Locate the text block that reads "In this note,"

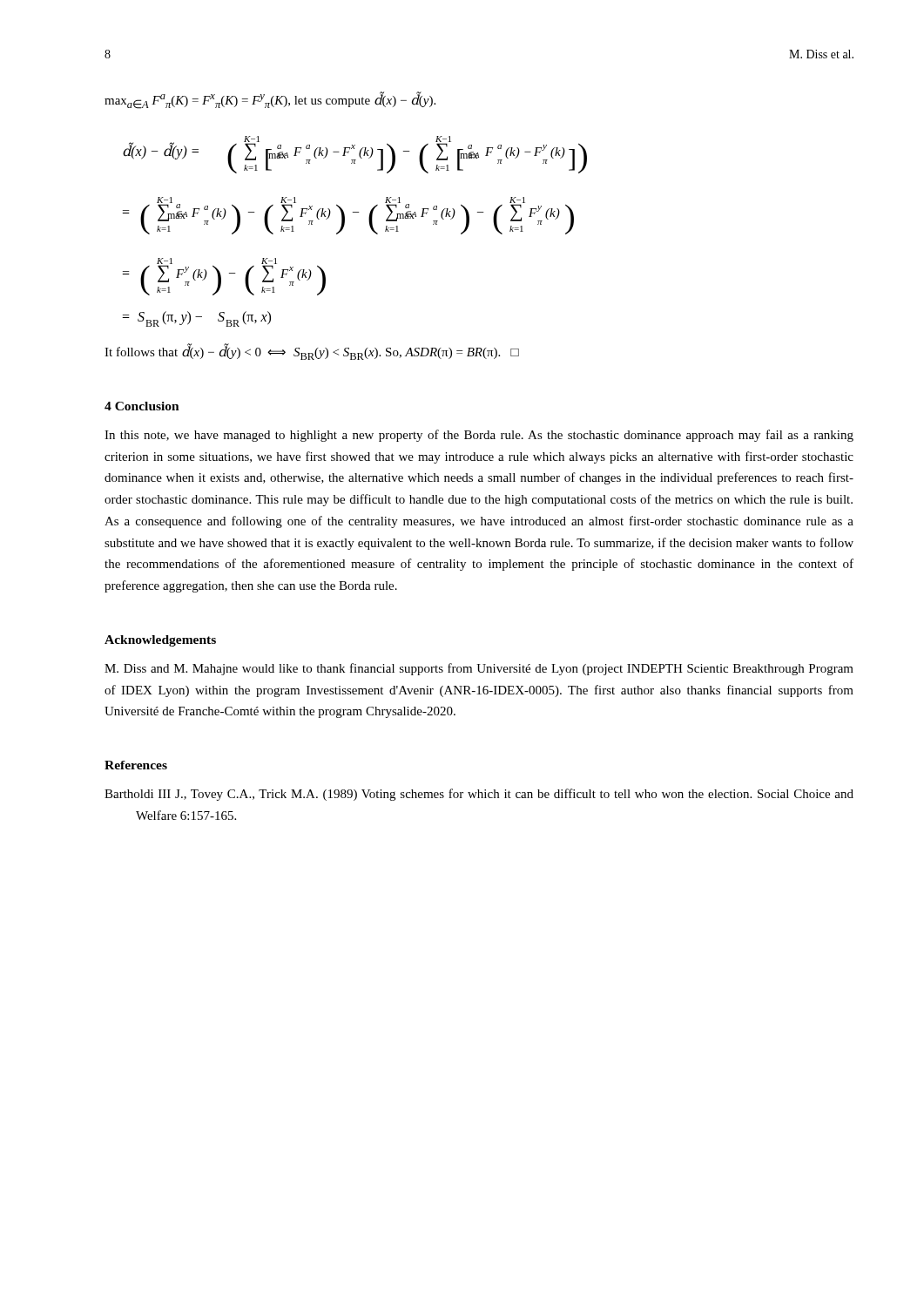coord(479,510)
